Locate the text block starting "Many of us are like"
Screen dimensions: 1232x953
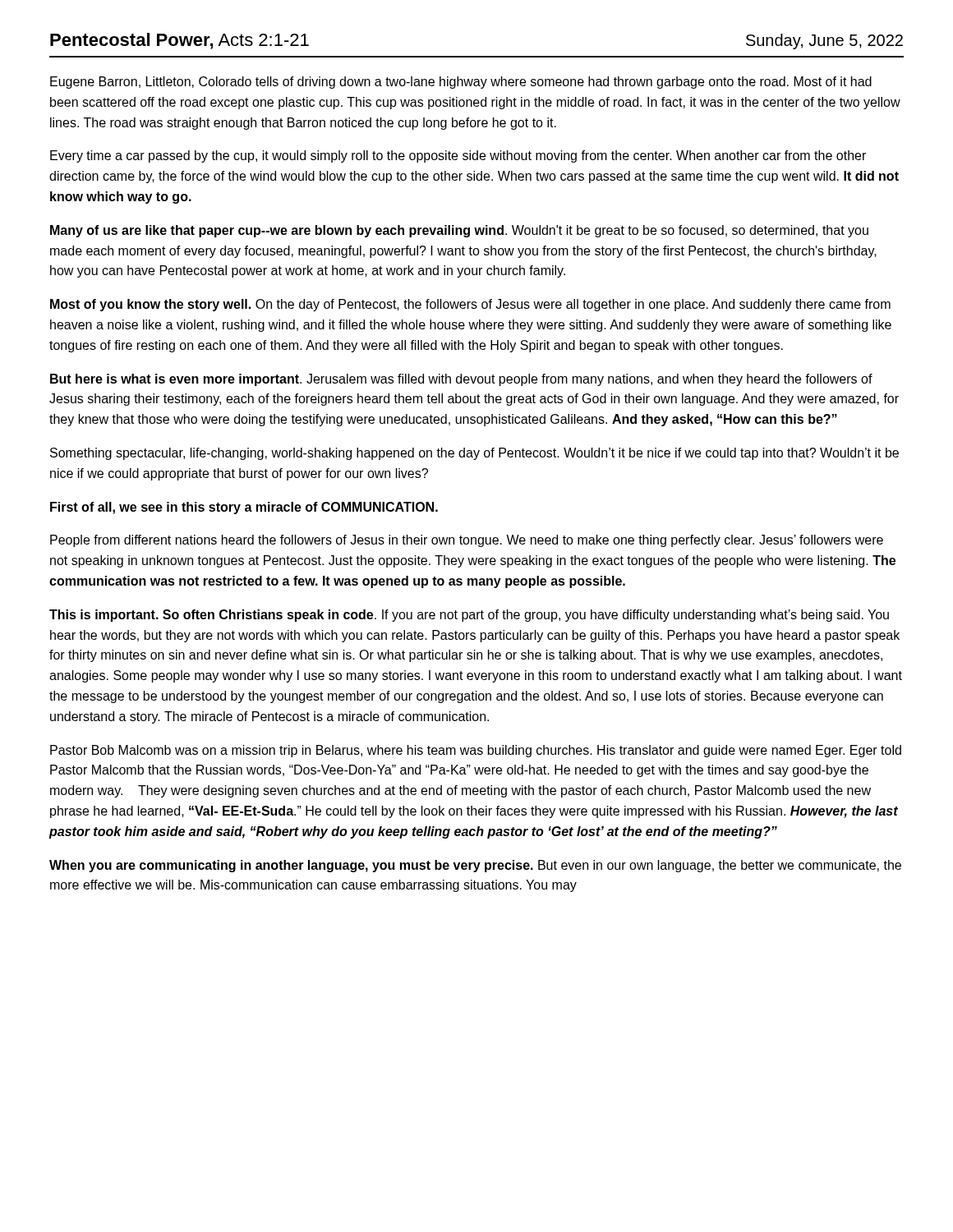pyautogui.click(x=463, y=251)
